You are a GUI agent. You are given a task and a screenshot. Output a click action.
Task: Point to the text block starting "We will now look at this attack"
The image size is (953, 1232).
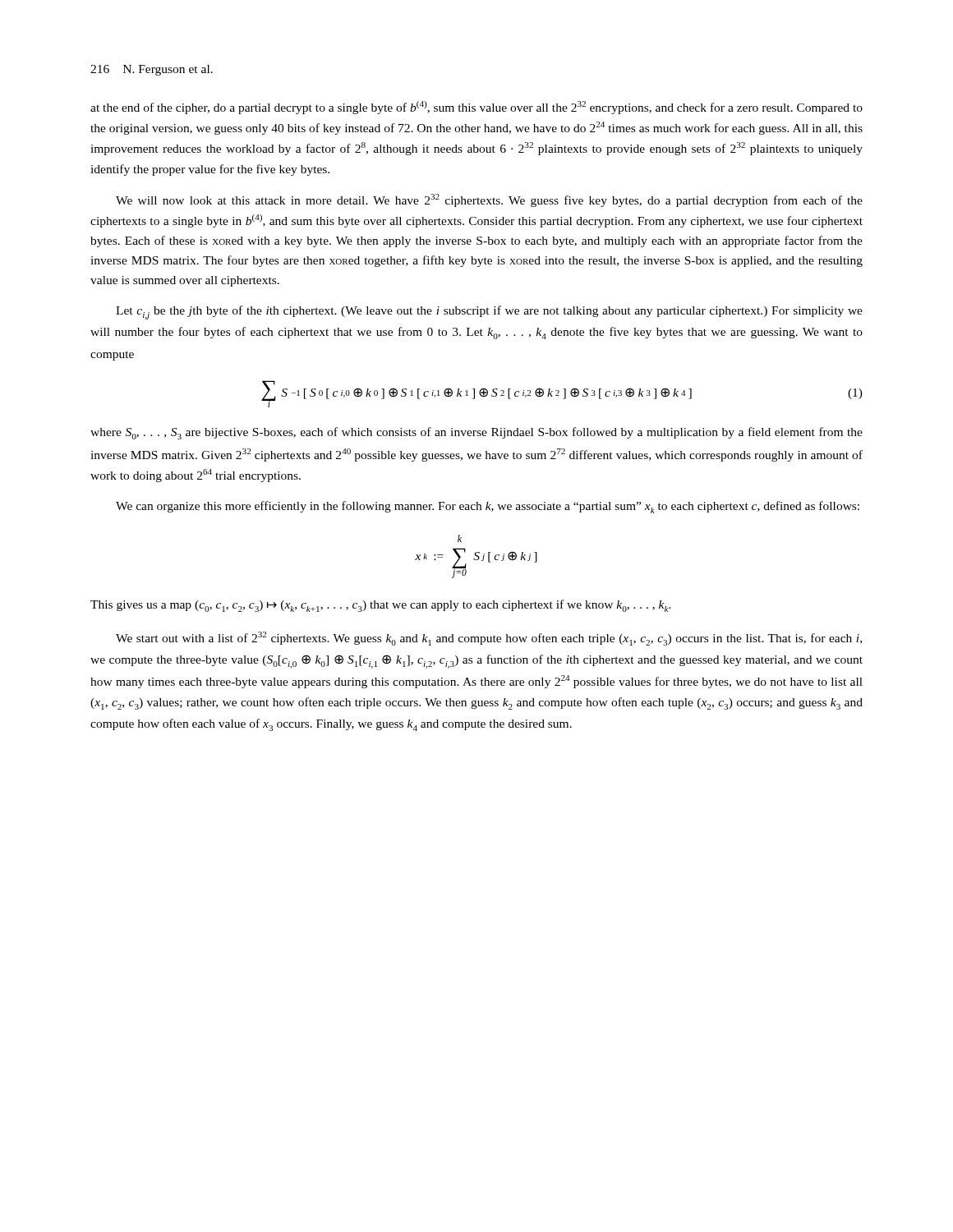tap(476, 240)
